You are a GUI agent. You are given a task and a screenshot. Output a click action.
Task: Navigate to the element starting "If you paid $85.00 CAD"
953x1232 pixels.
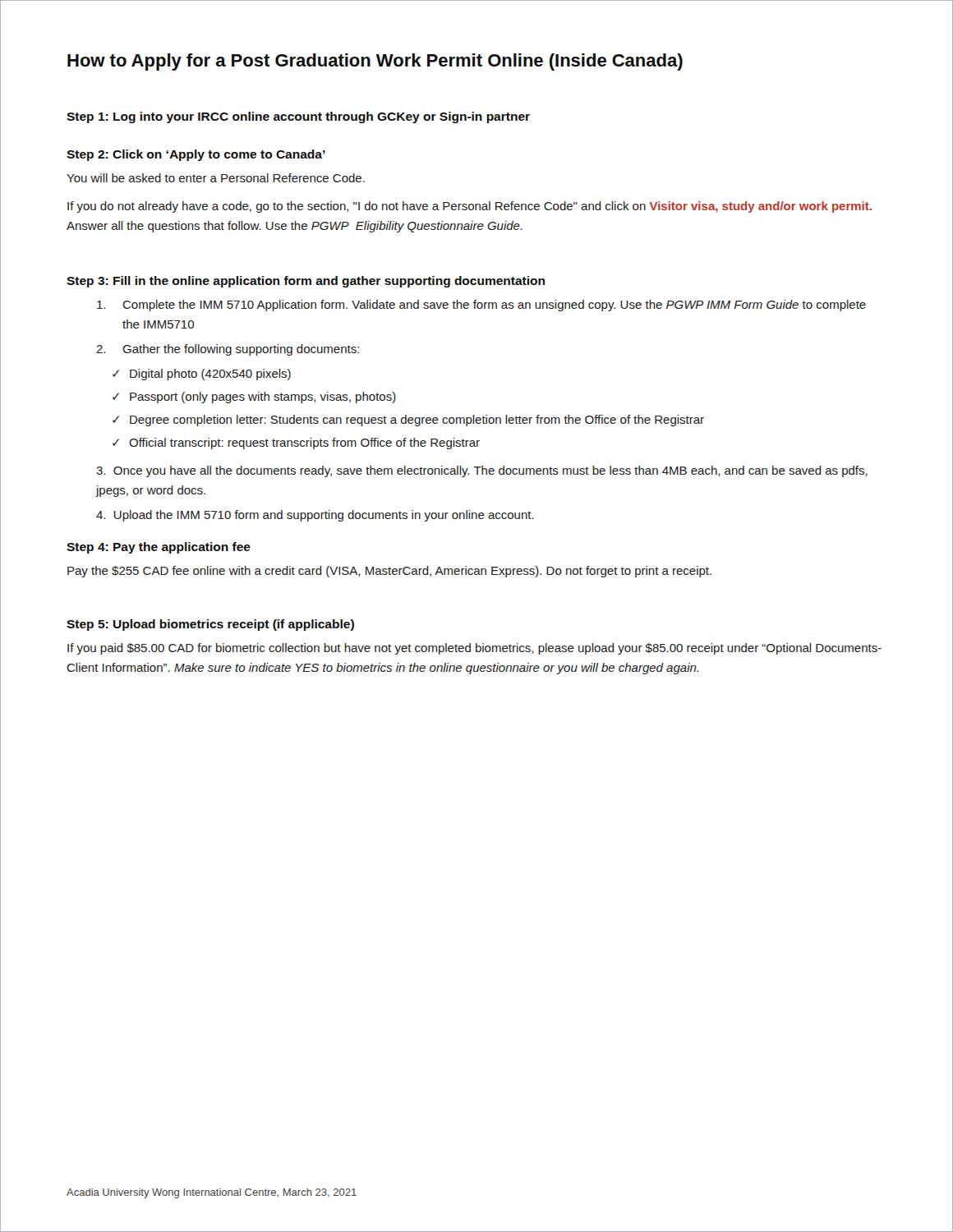click(x=474, y=657)
